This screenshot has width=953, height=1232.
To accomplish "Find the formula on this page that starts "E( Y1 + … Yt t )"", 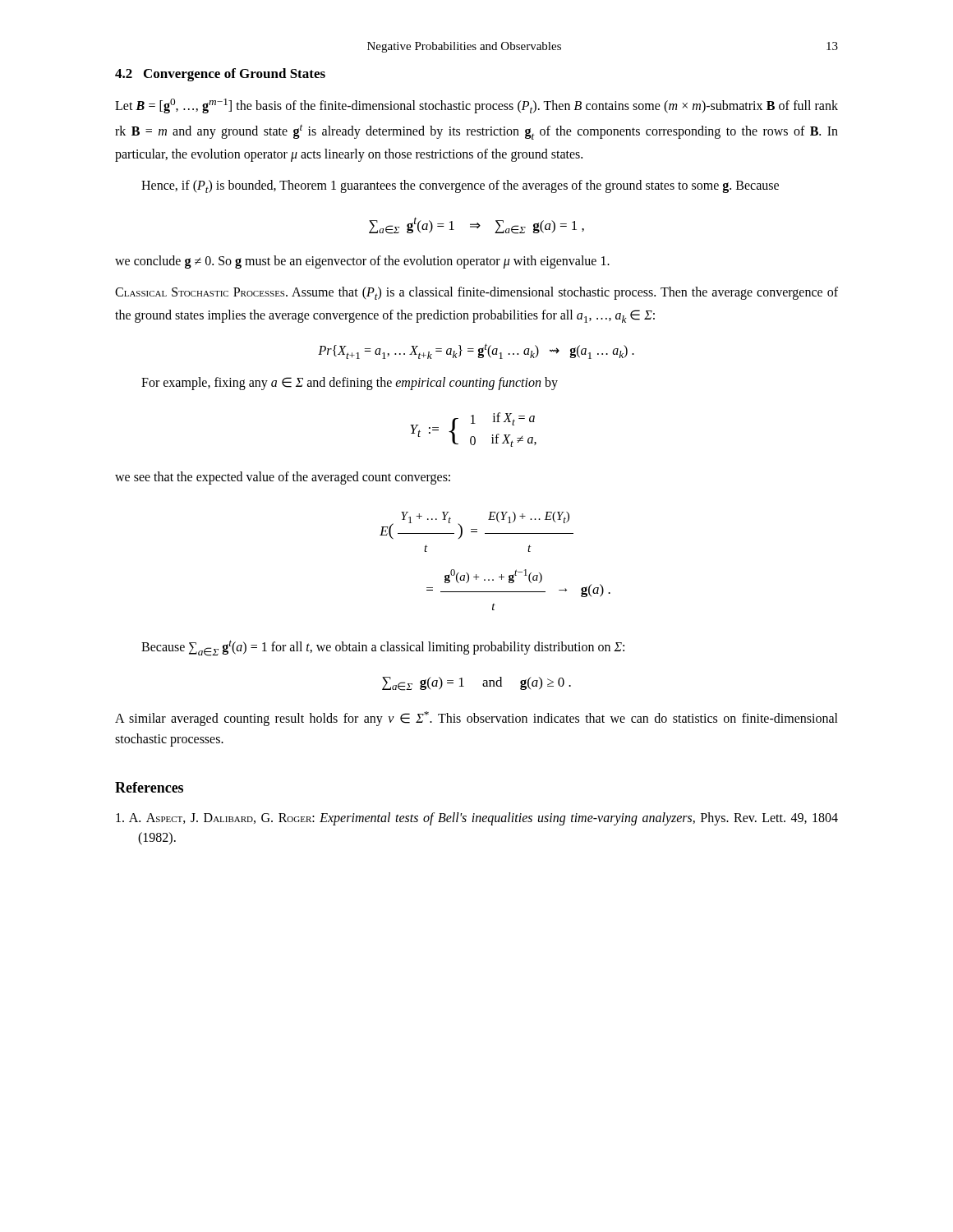I will [476, 526].
